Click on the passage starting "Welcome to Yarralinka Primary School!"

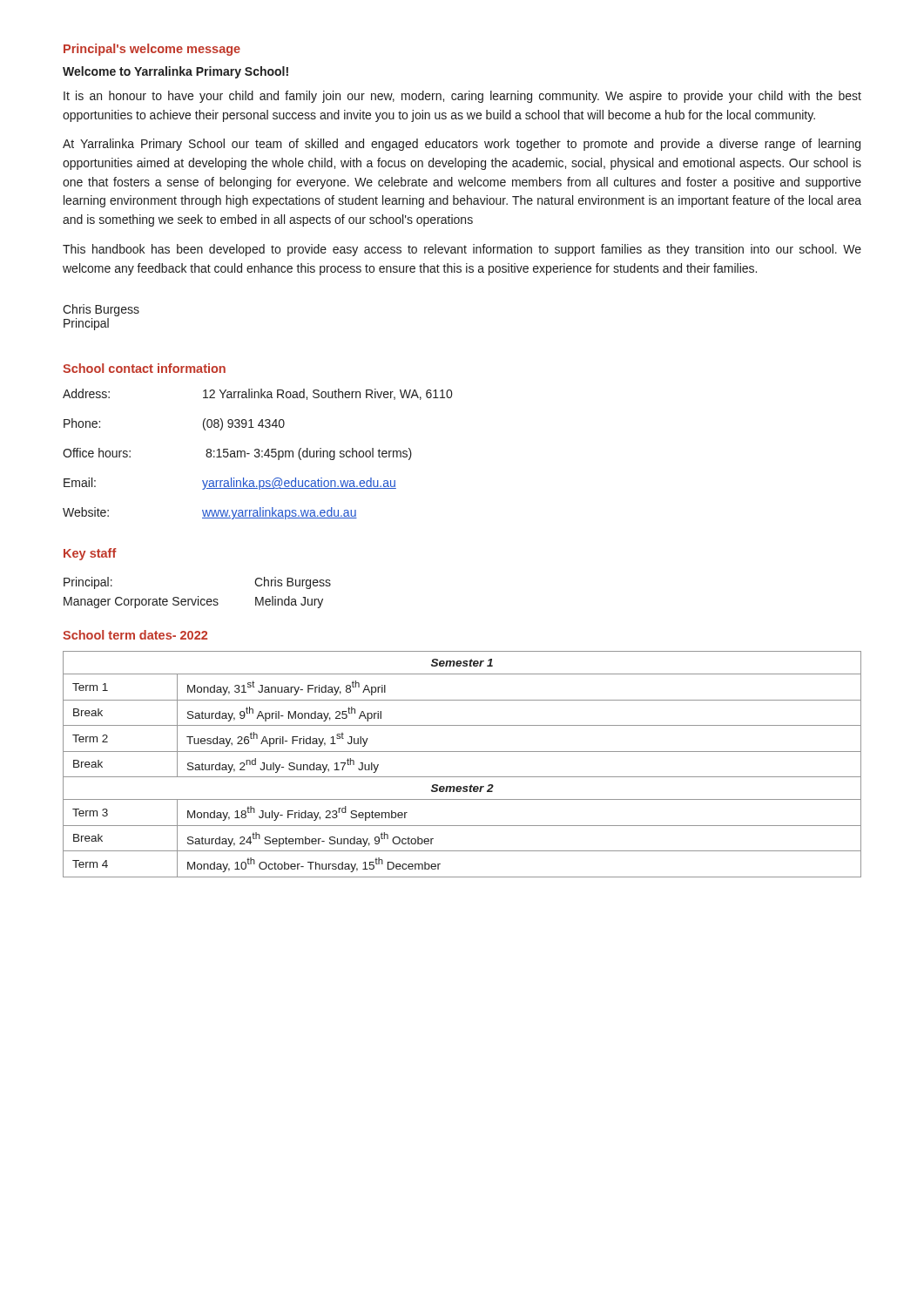click(x=176, y=71)
